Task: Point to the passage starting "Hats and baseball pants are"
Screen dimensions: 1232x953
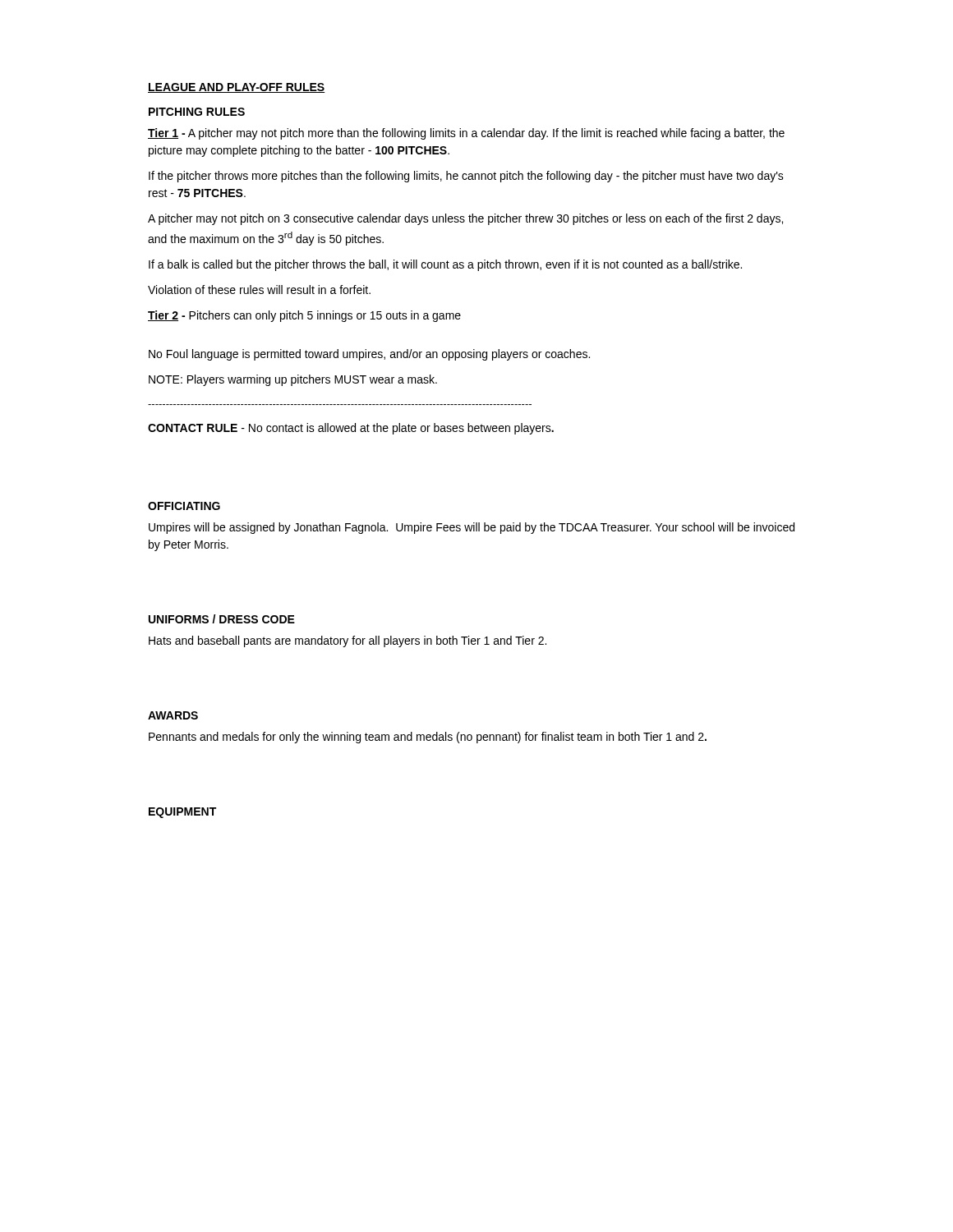Action: coord(348,641)
